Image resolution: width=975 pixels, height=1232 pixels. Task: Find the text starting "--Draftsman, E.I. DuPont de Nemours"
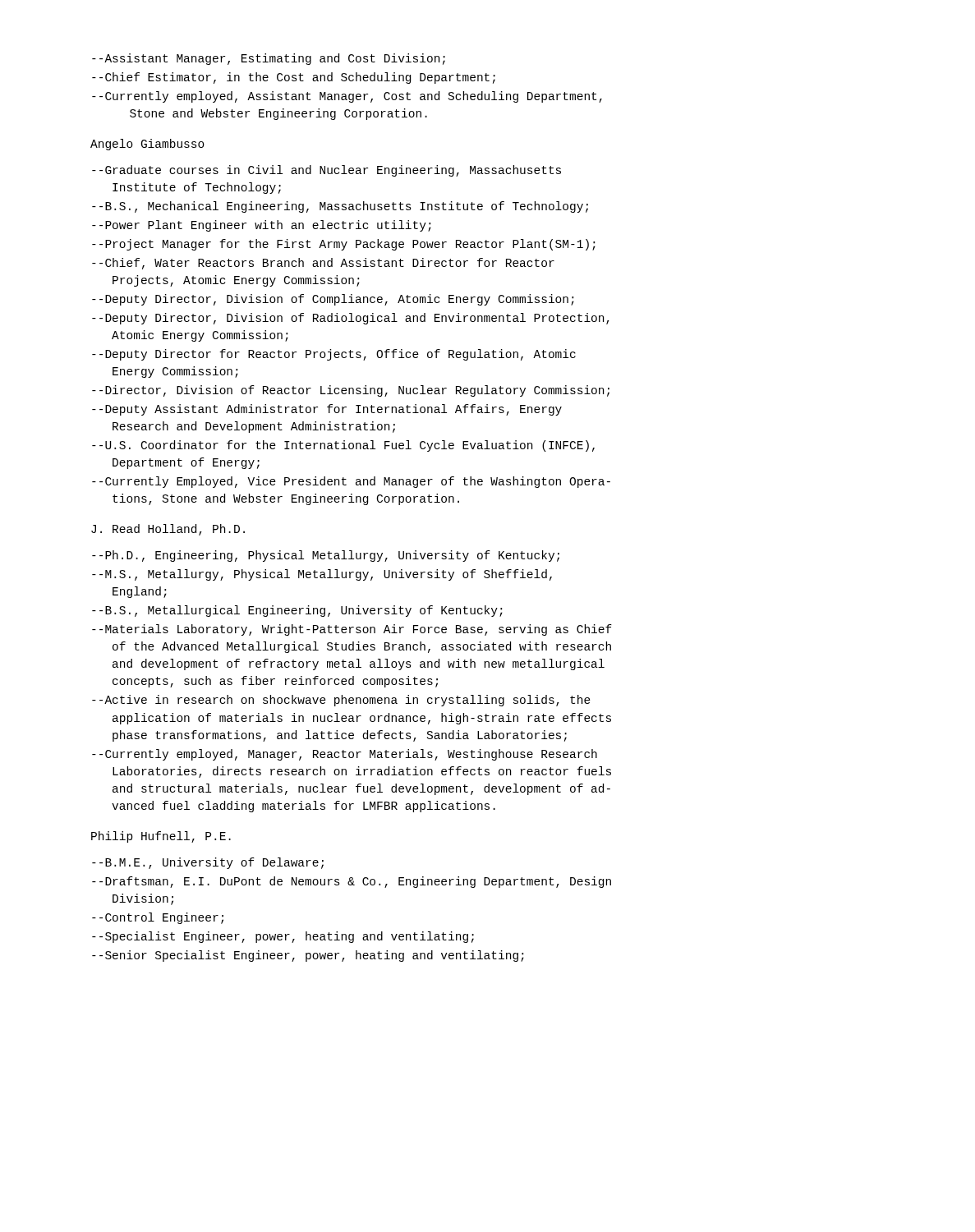click(x=351, y=890)
